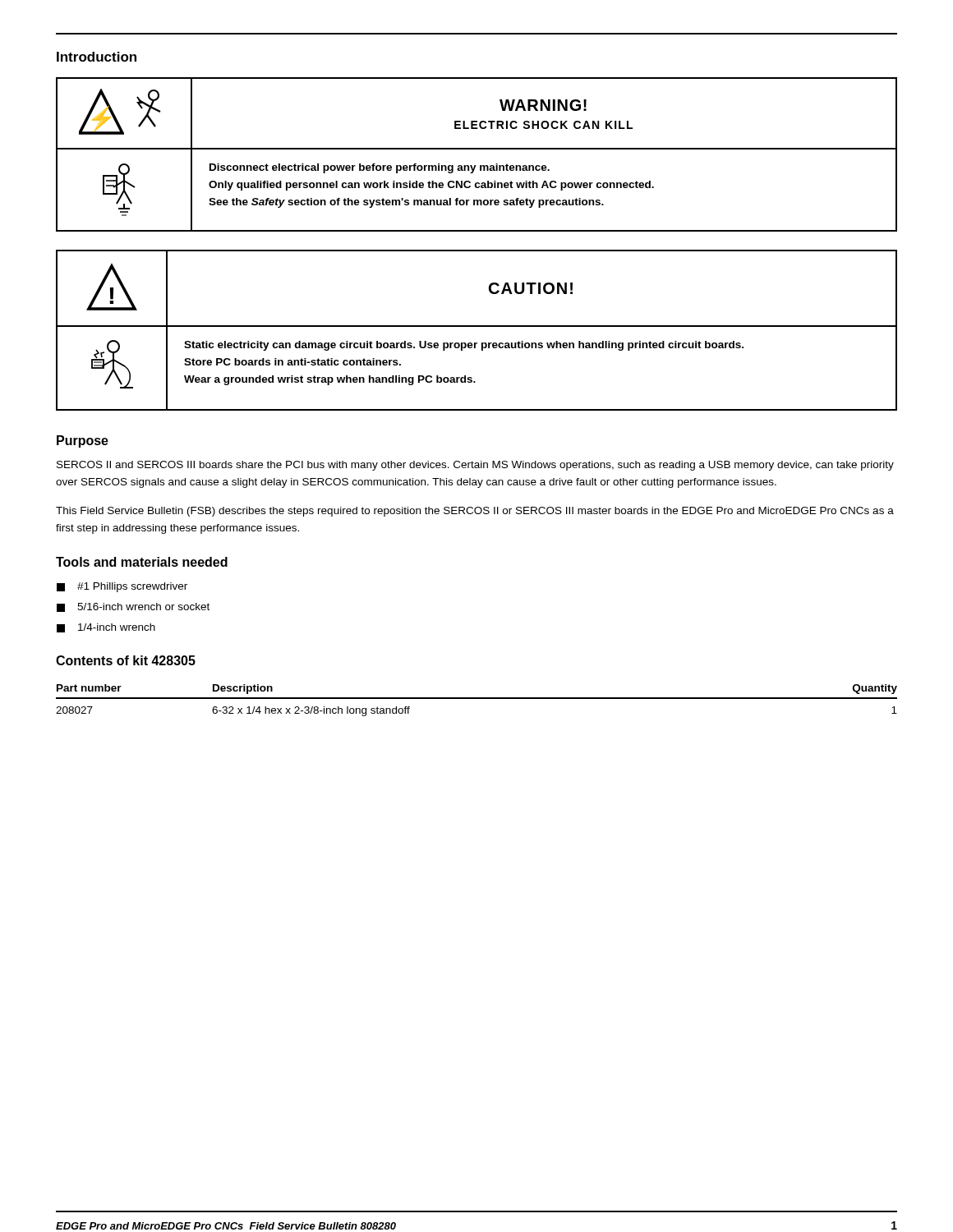953x1232 pixels.
Task: Point to the text starting "1/4-inch wrench"
Action: click(106, 628)
